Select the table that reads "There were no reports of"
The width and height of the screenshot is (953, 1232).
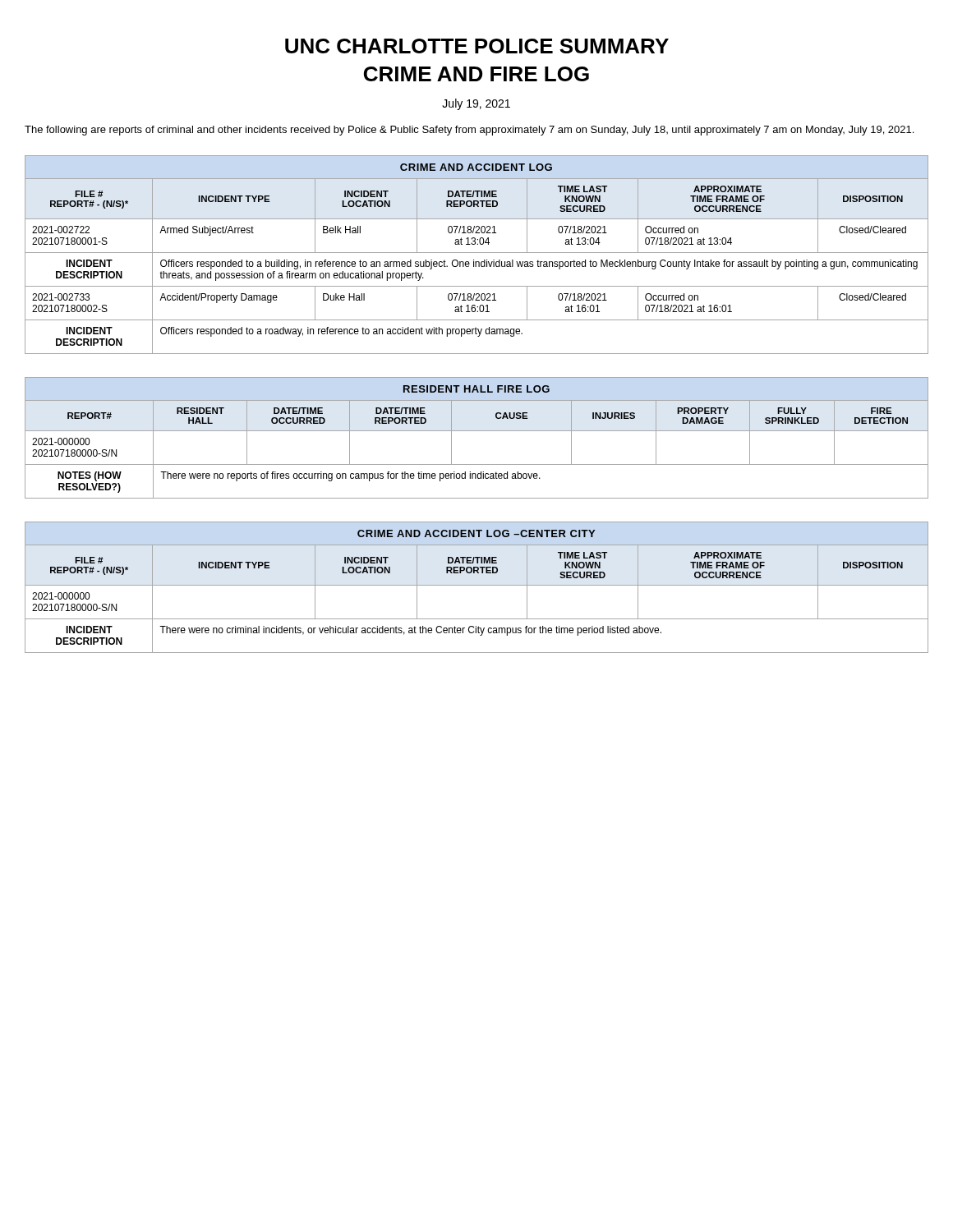pos(476,438)
